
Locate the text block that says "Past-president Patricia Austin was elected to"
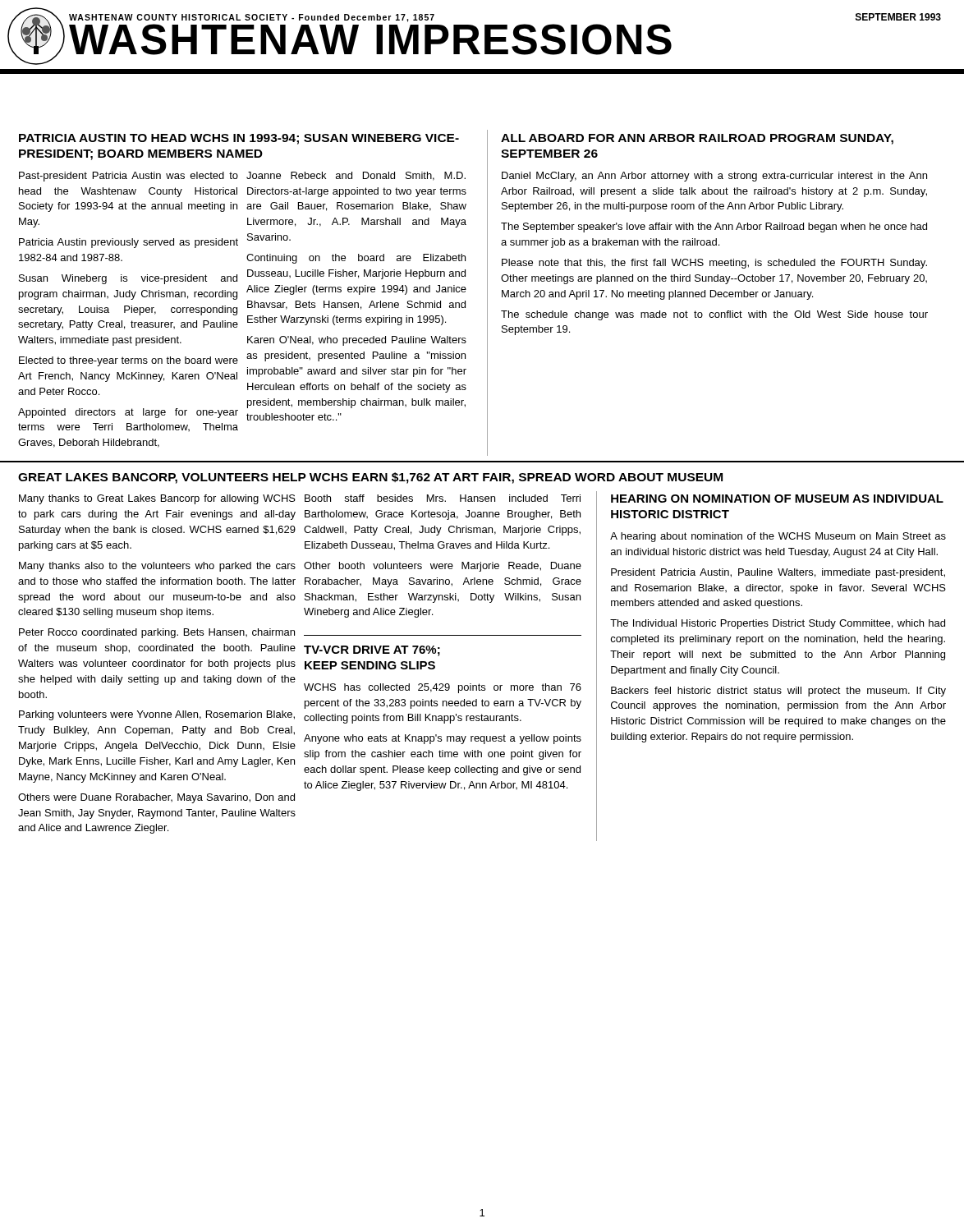tap(128, 310)
